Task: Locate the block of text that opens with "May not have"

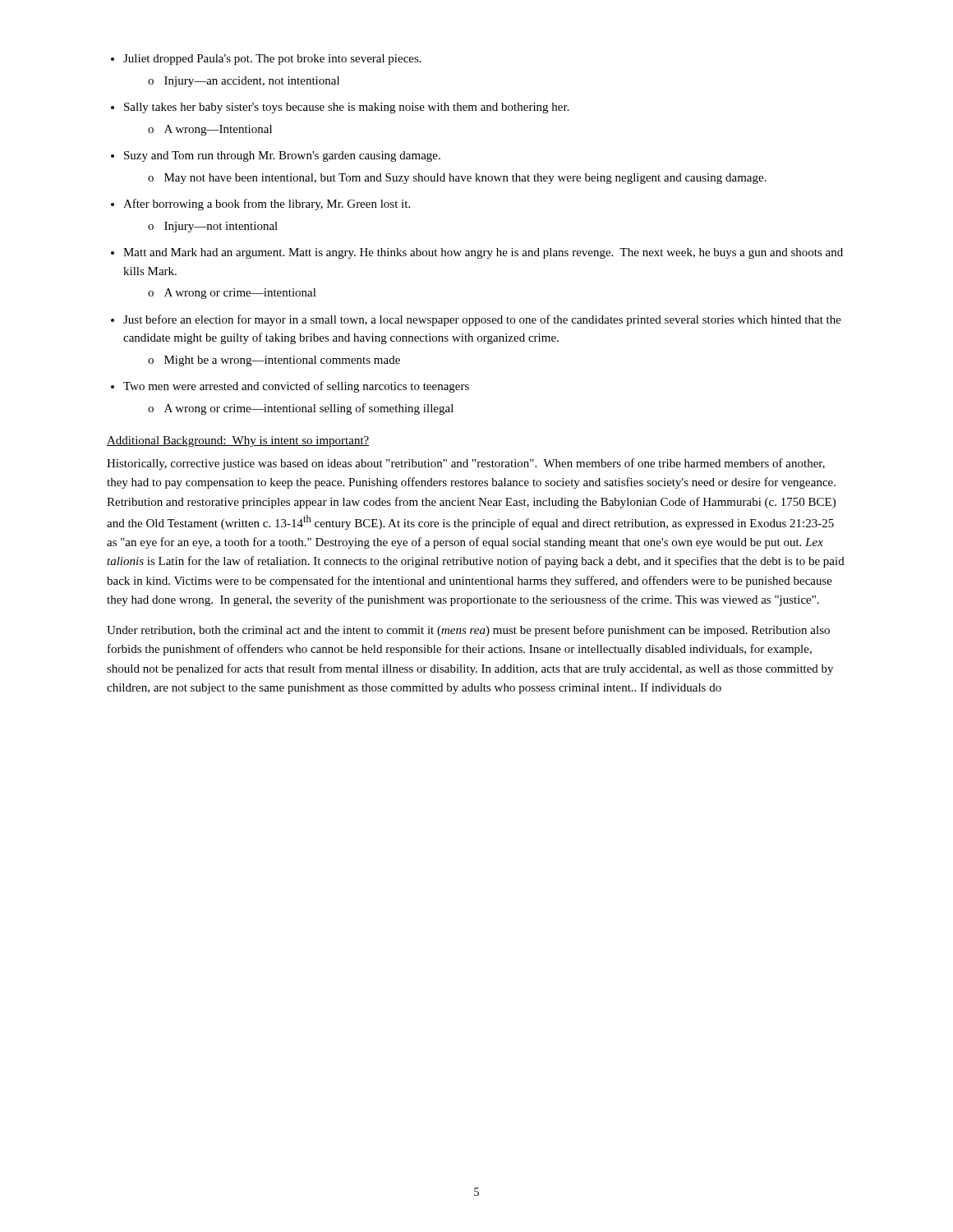Action: click(x=465, y=177)
